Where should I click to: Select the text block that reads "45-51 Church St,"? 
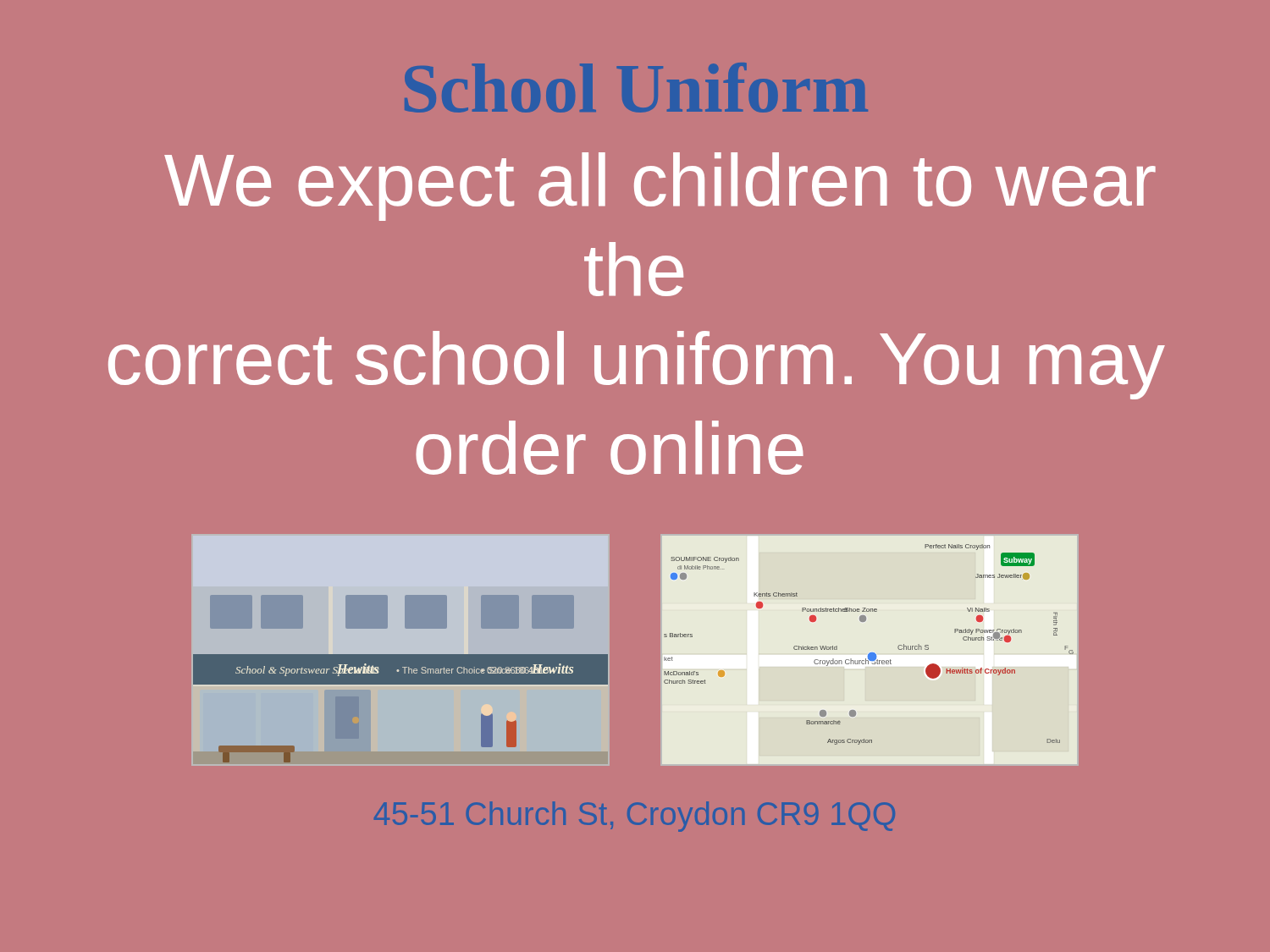tap(635, 814)
